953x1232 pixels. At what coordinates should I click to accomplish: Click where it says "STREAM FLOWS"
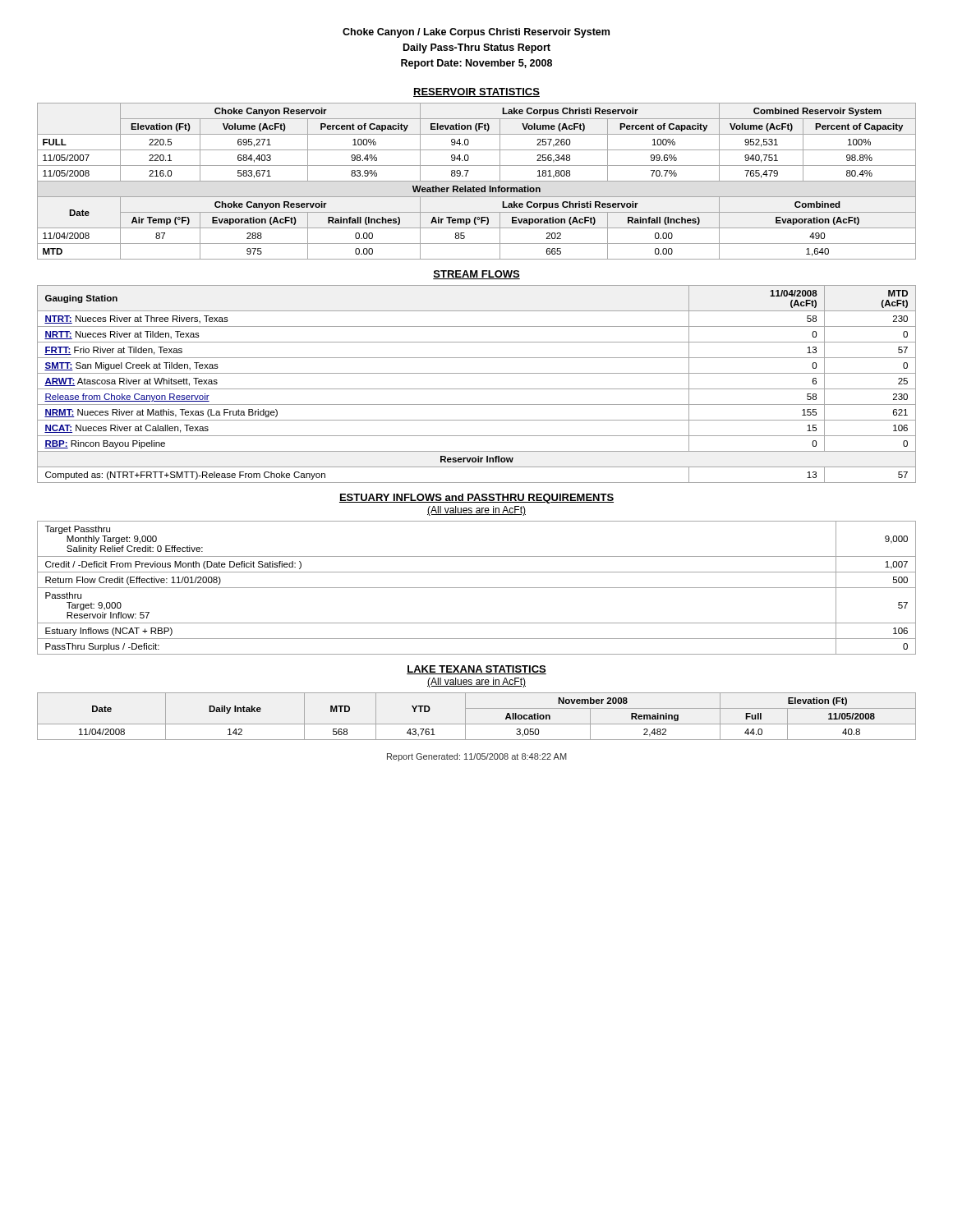coord(476,274)
